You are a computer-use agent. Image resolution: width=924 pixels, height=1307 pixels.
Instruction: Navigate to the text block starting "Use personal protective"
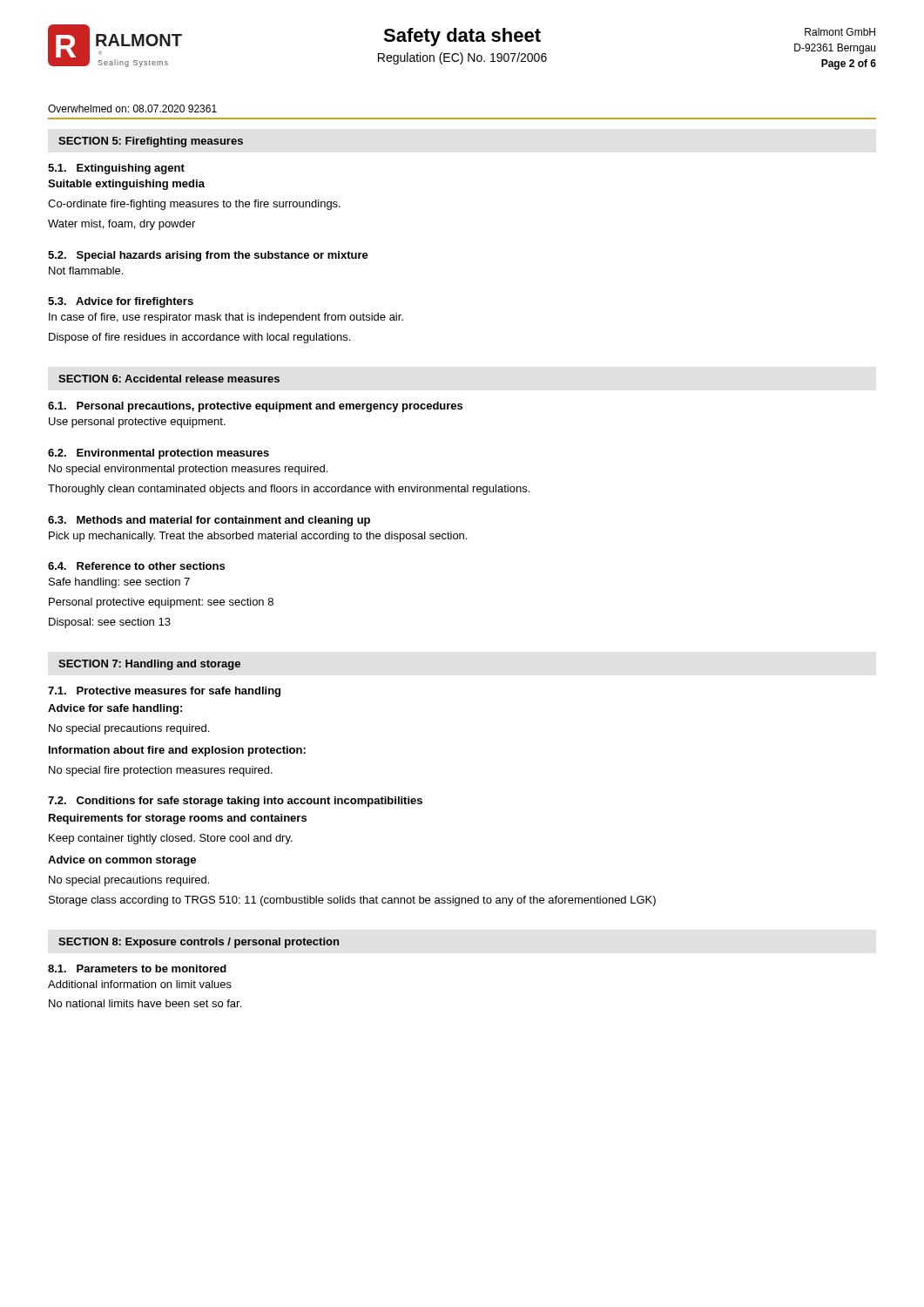137,423
